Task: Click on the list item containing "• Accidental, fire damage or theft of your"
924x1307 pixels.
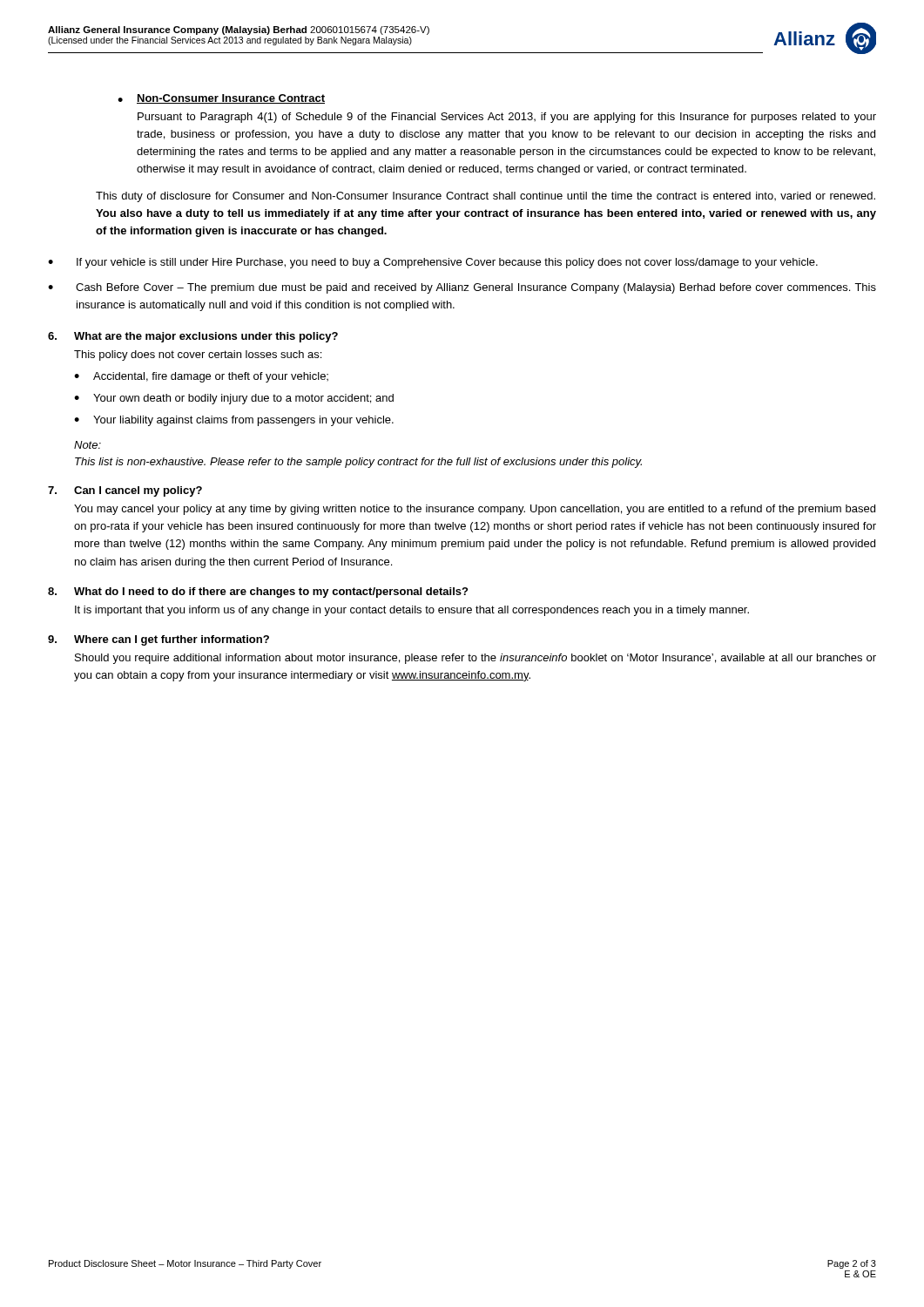Action: (202, 377)
